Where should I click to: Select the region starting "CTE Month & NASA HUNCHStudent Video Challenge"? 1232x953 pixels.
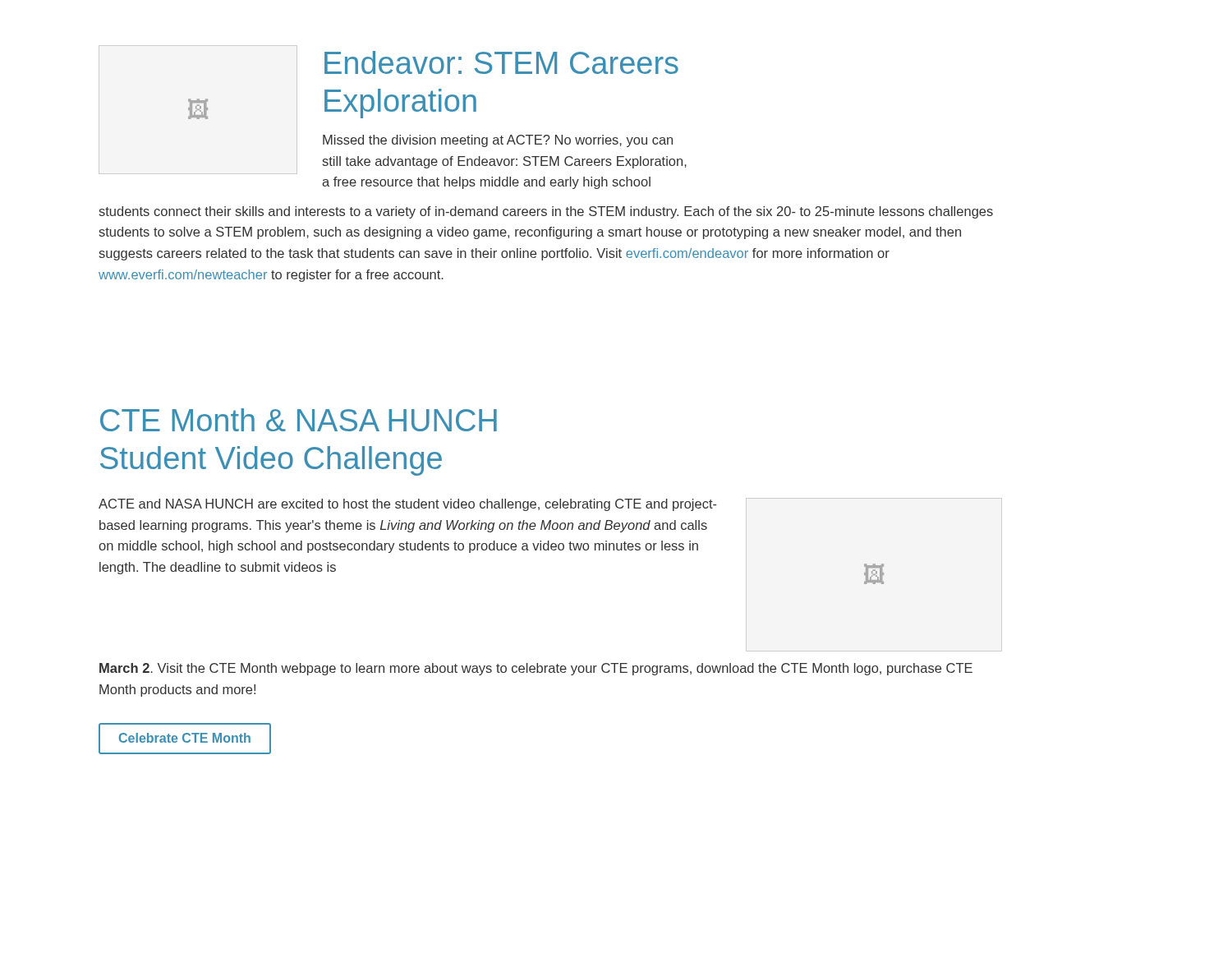(299, 439)
